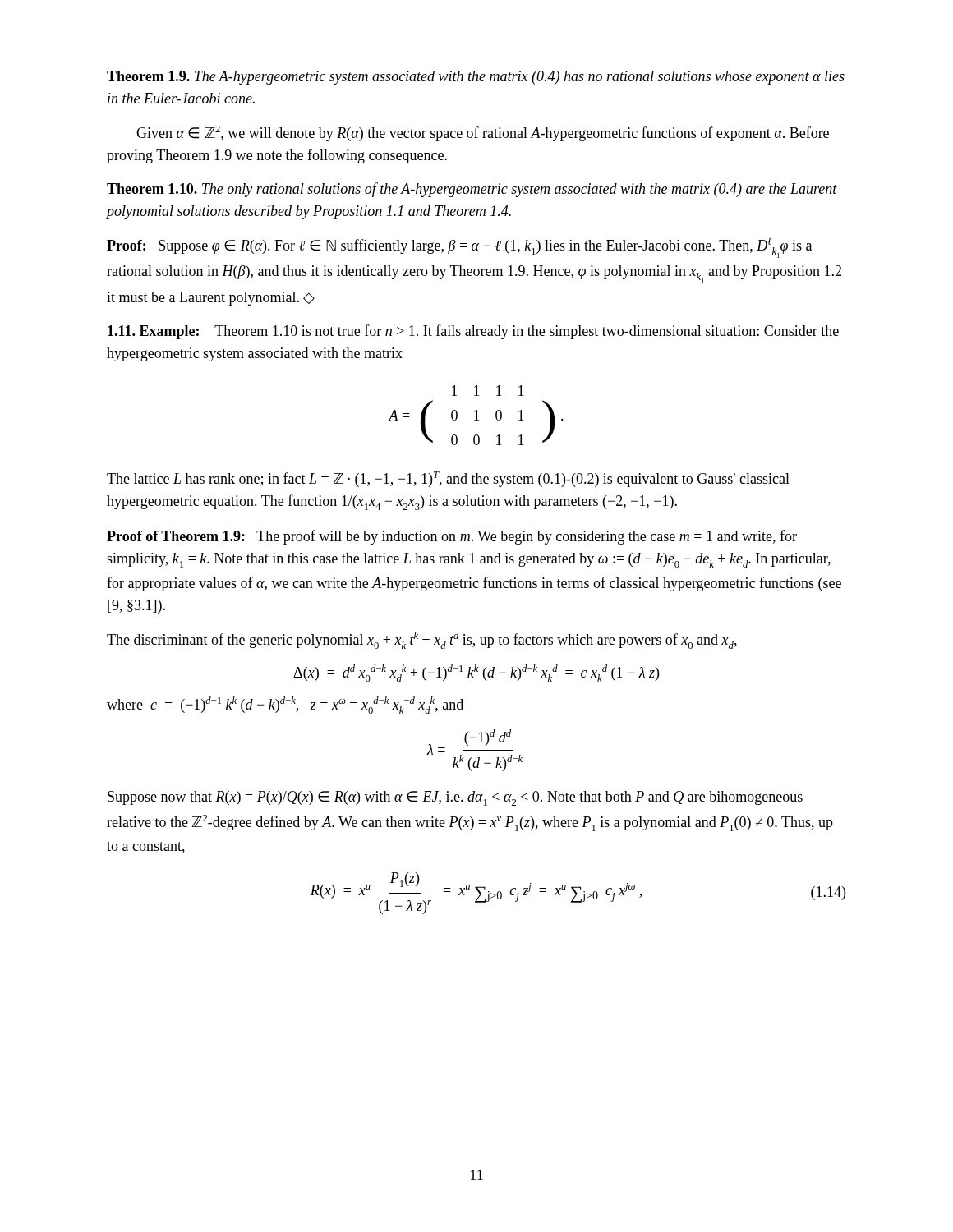Locate the element starting "Given α ∈ ℤ2, we"
953x1232 pixels.
tap(468, 143)
